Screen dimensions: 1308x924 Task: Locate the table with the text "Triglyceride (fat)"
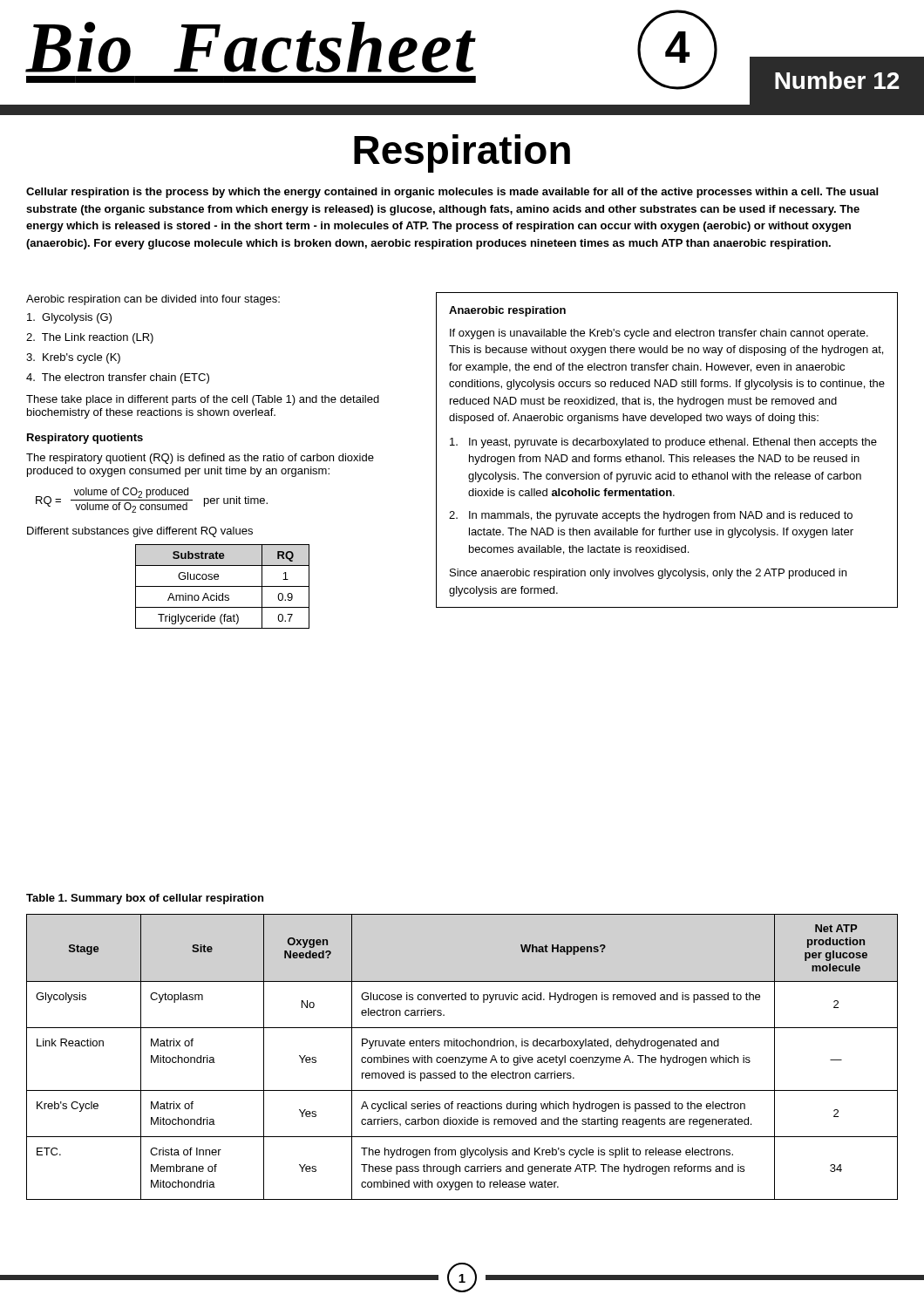pyautogui.click(x=222, y=586)
